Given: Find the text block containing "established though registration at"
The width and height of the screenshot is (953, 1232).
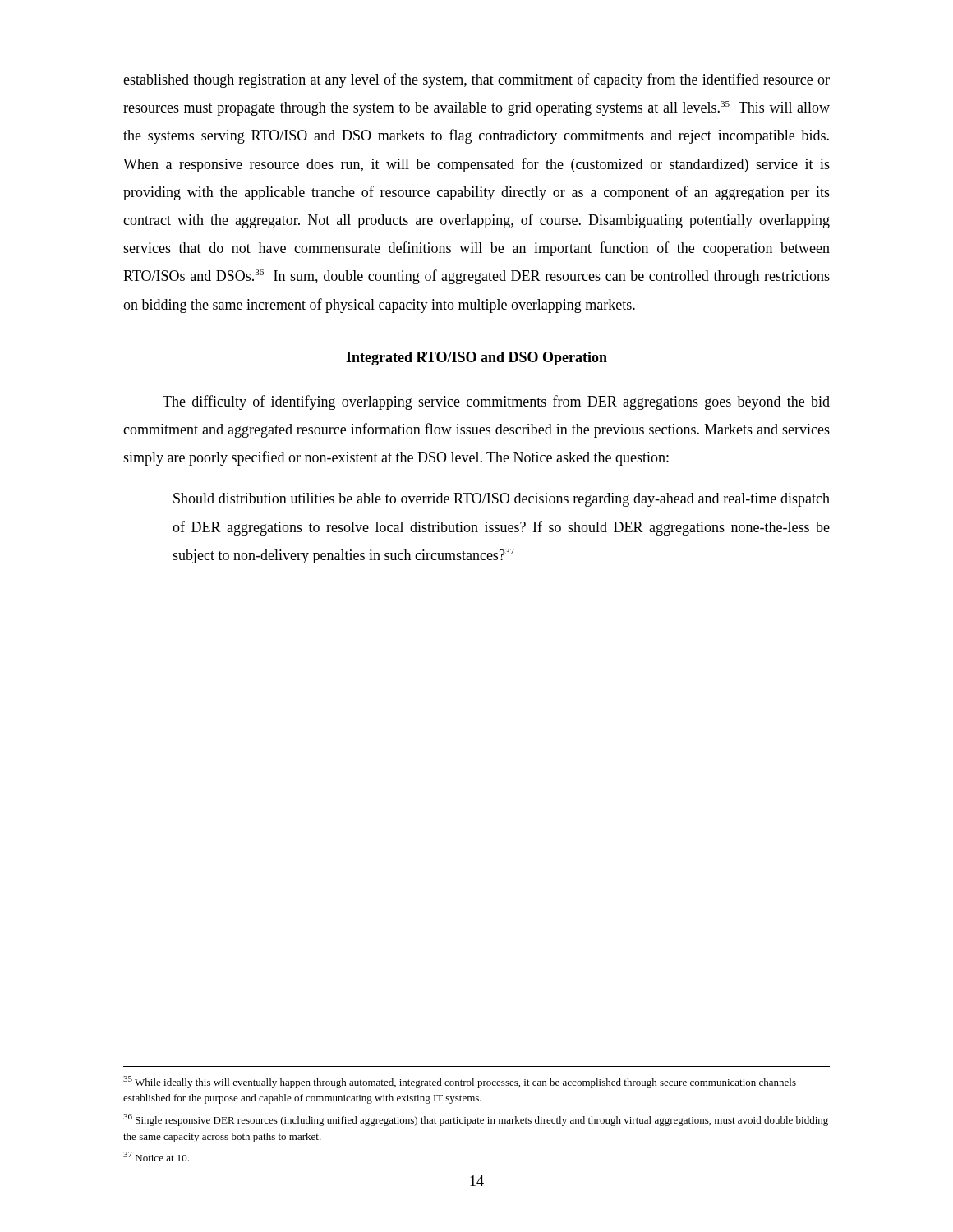Looking at the screenshot, I should 476,192.
